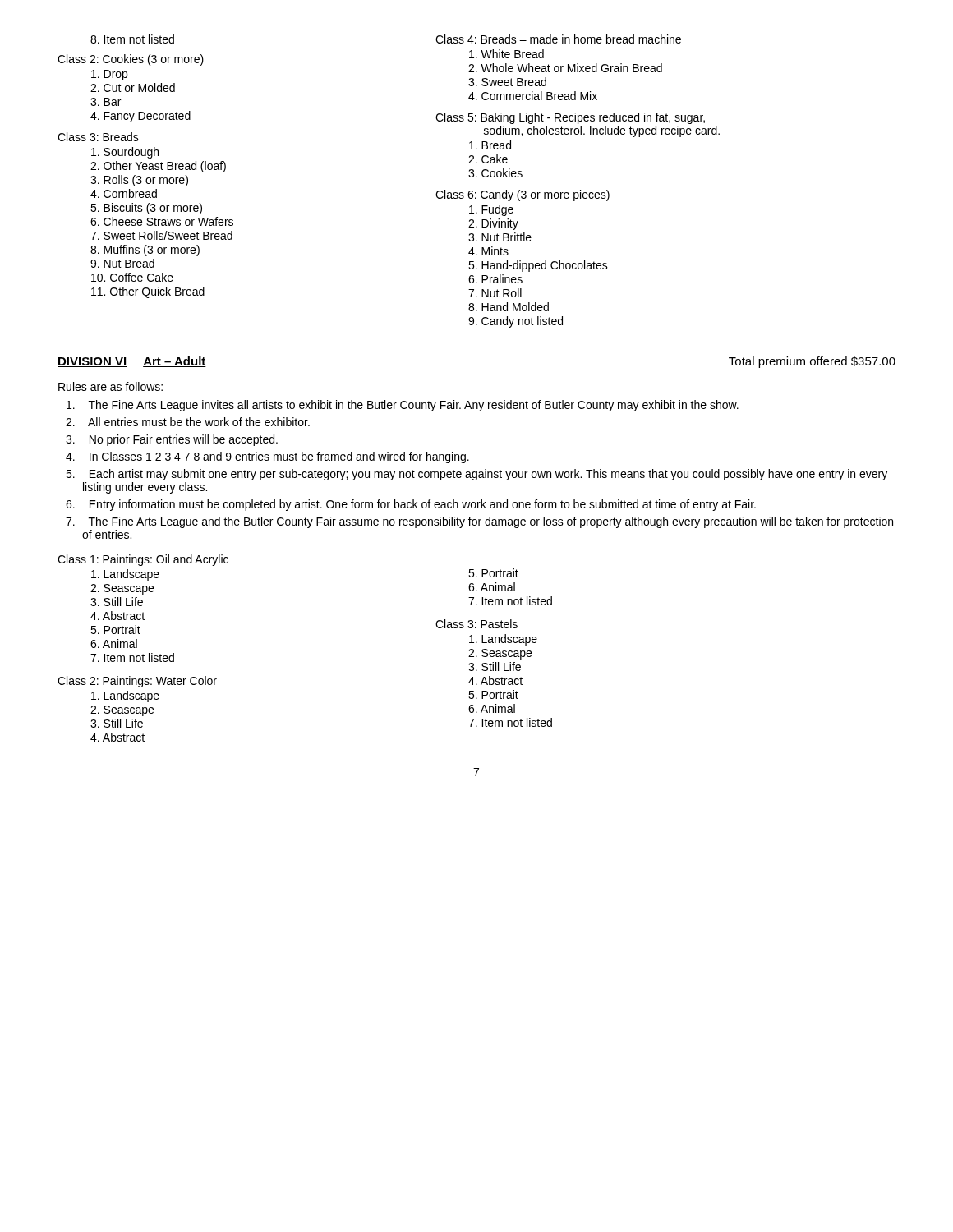Point to the block beginning "Class 1: Paintings: Oil"
953x1232 pixels.
point(143,560)
